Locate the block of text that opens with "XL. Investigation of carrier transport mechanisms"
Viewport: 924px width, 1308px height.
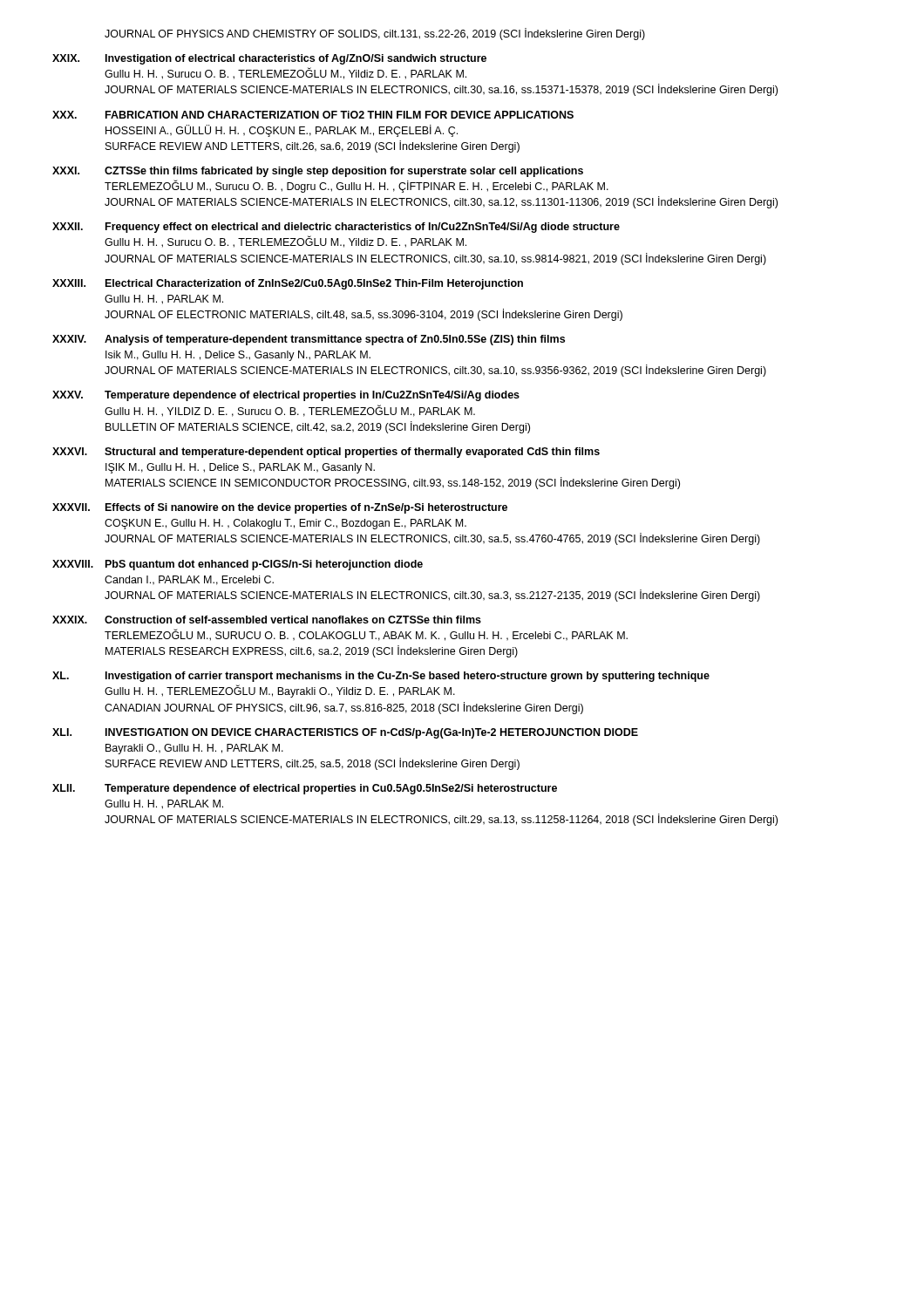tap(462, 692)
